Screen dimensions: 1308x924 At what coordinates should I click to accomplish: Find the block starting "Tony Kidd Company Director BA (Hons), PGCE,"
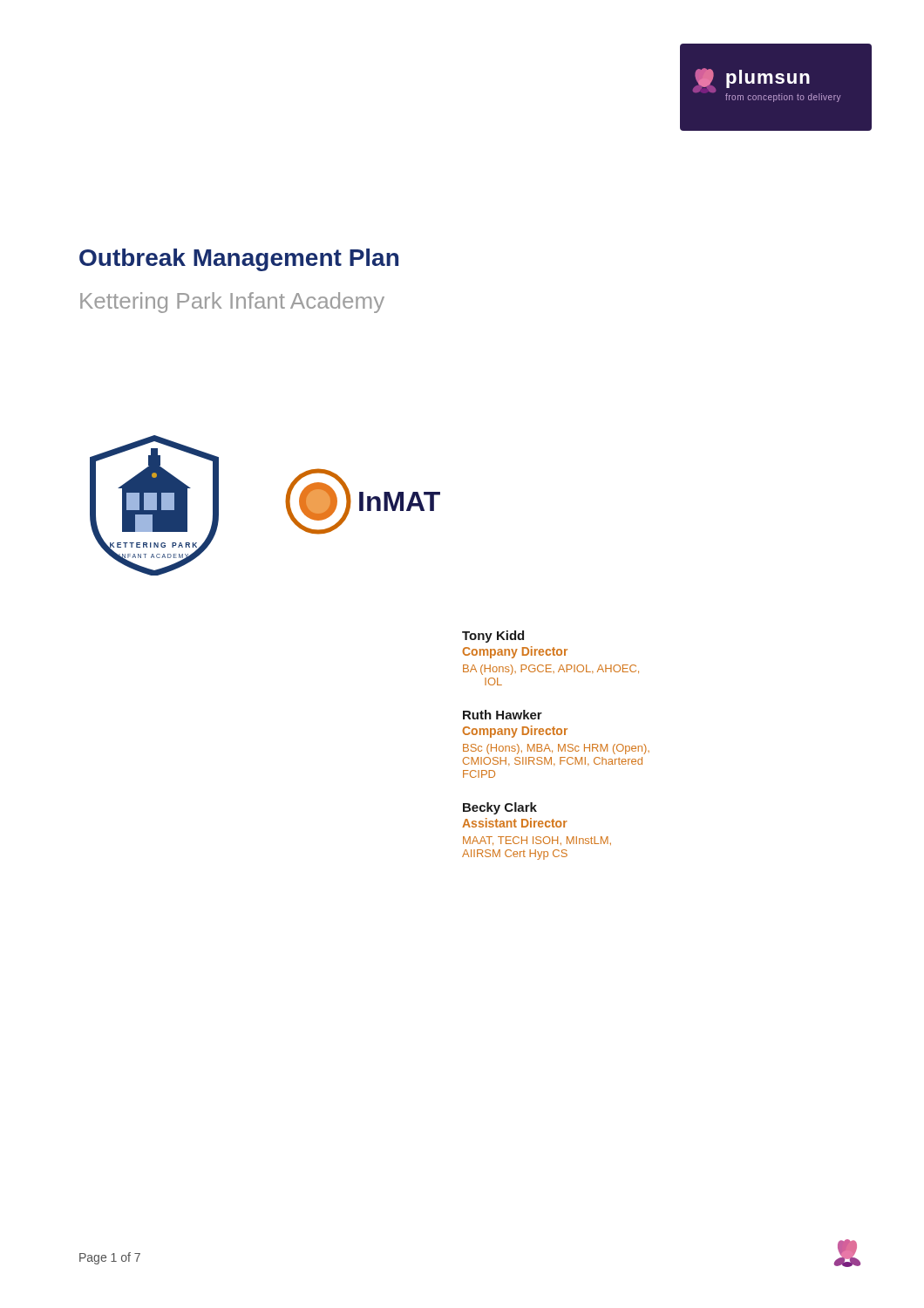628,744
